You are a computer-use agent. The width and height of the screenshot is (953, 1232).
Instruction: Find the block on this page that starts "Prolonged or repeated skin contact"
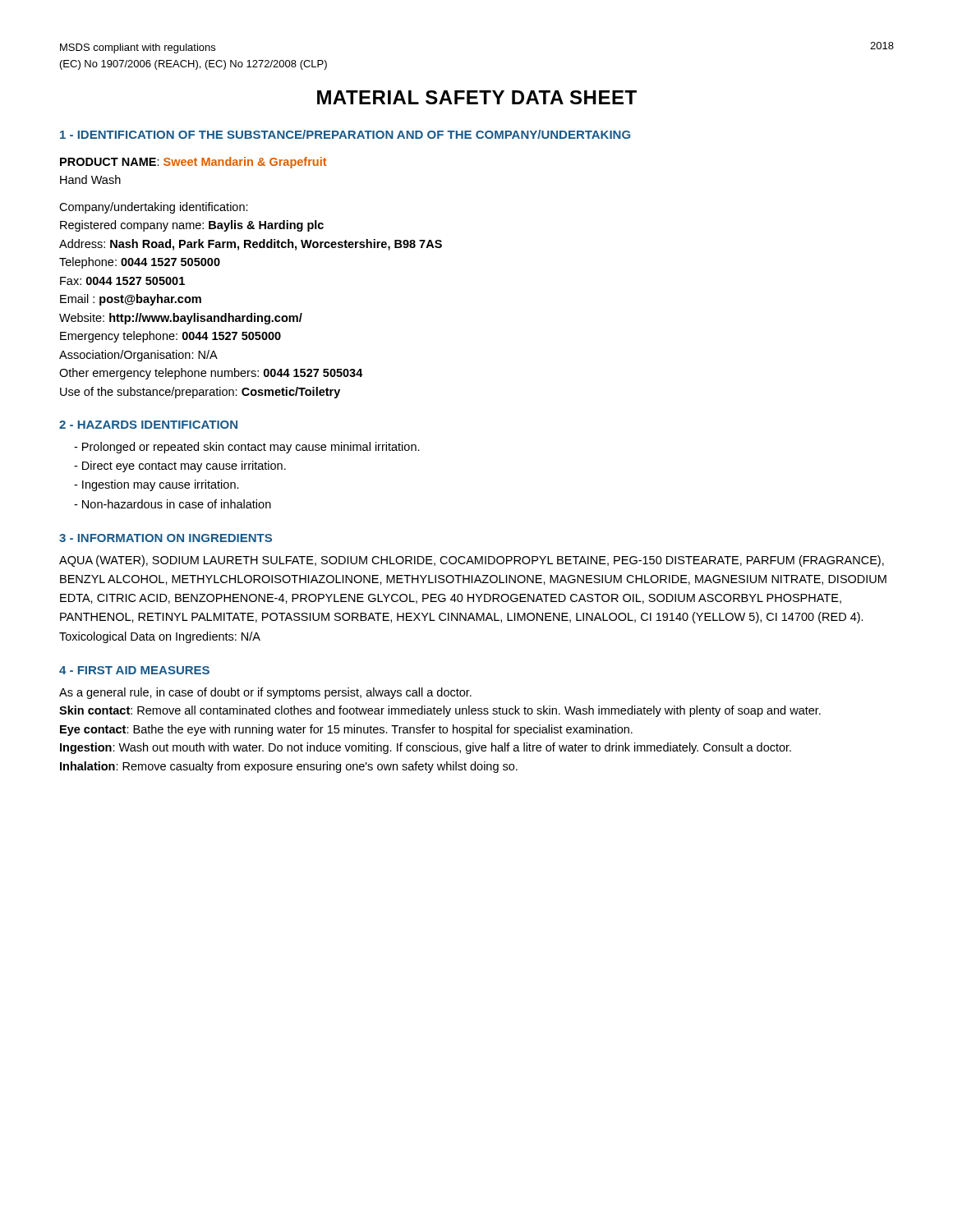point(247,447)
